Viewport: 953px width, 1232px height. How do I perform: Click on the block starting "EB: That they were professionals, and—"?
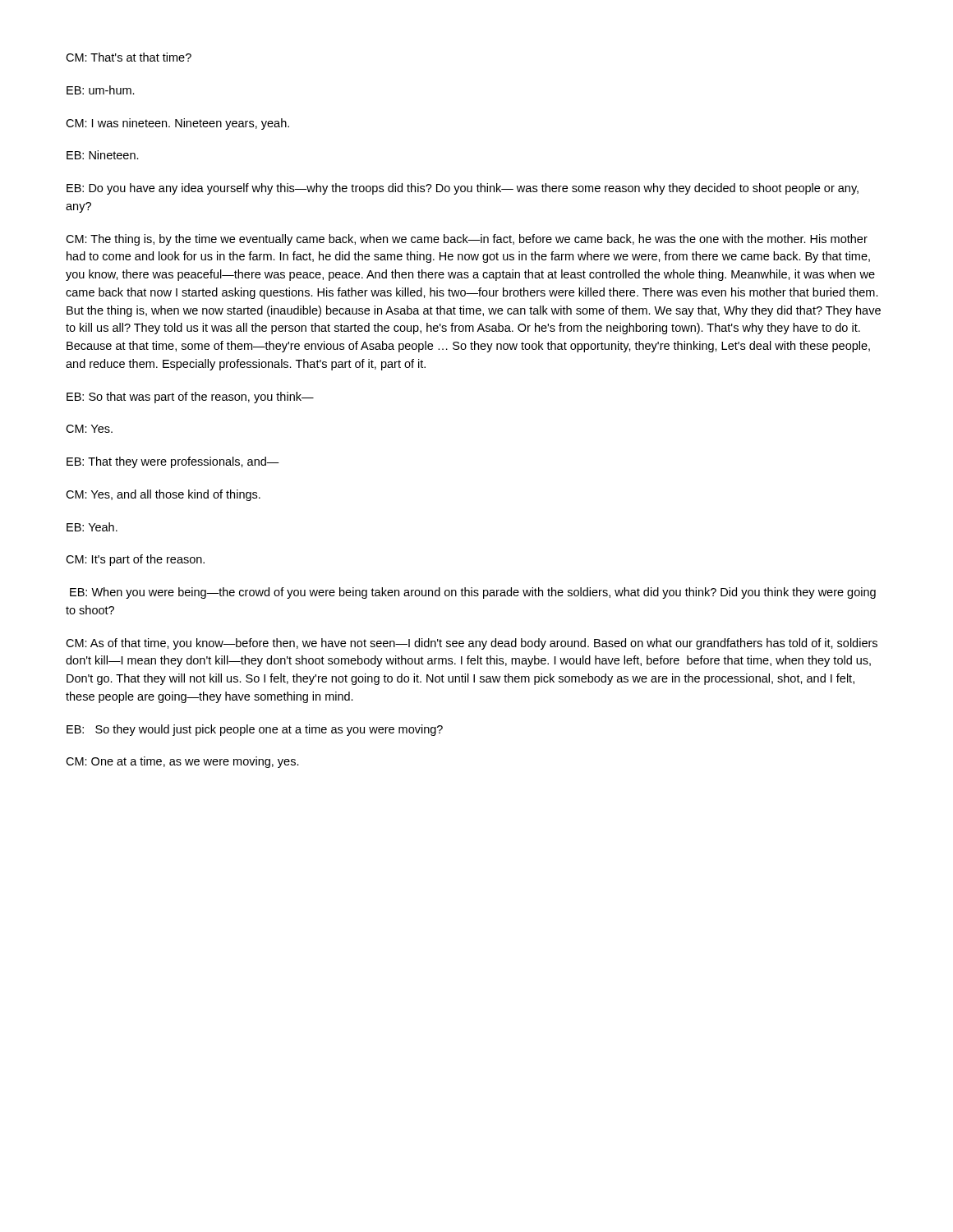[172, 462]
